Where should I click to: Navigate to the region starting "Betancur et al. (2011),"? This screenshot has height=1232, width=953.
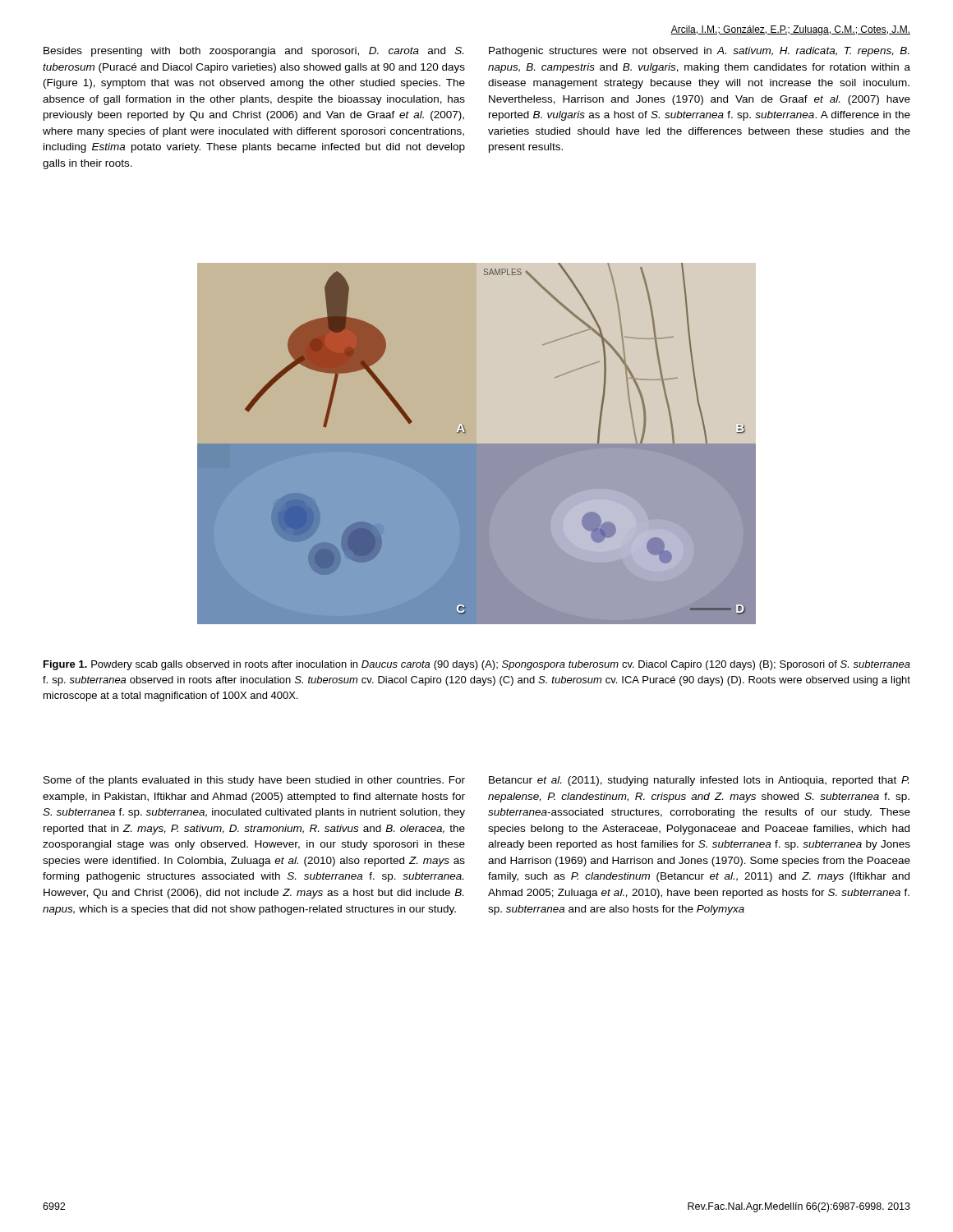click(699, 844)
